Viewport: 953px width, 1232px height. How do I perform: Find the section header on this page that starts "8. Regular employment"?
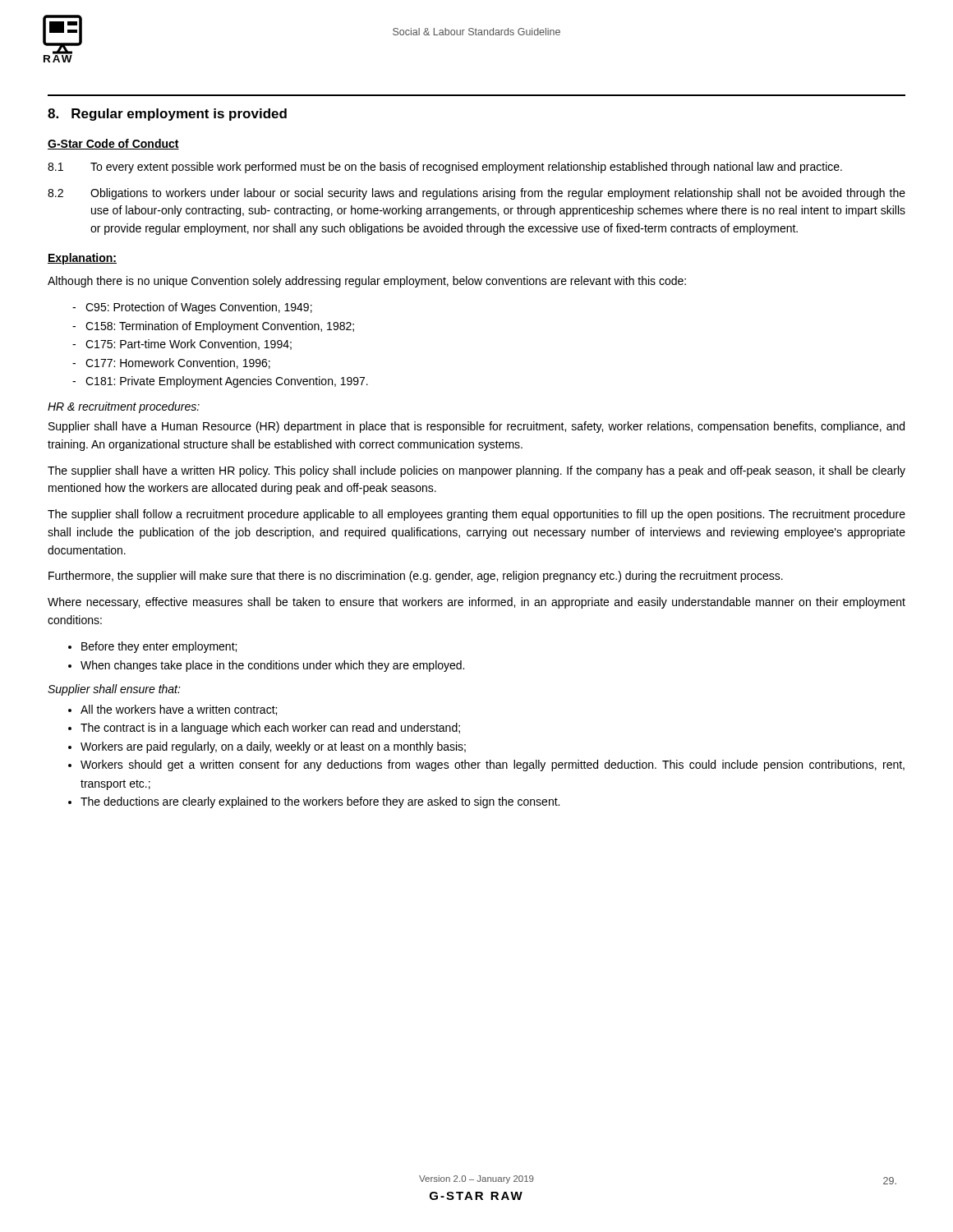168,114
